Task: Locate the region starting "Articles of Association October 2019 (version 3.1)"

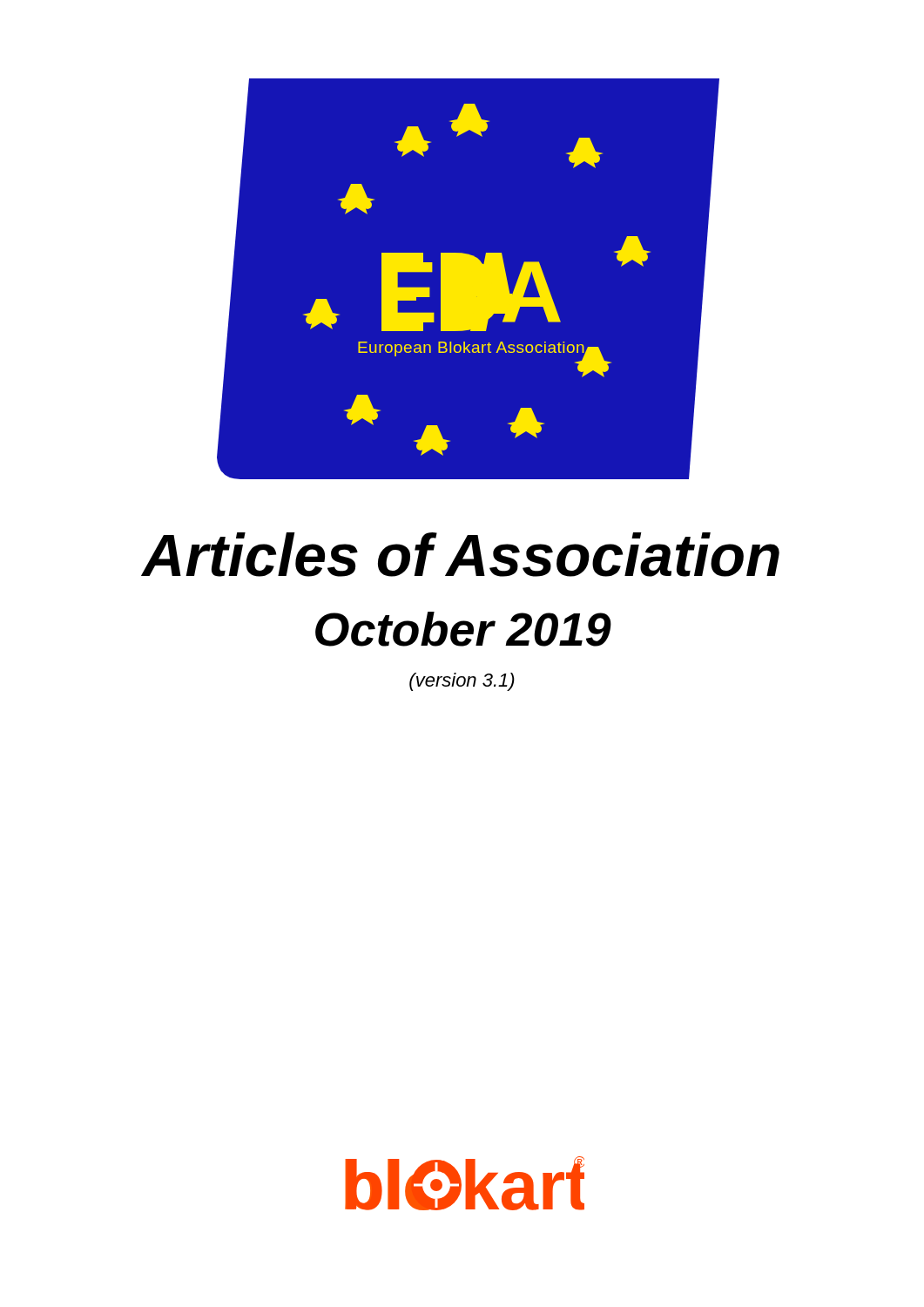Action: coord(462,607)
